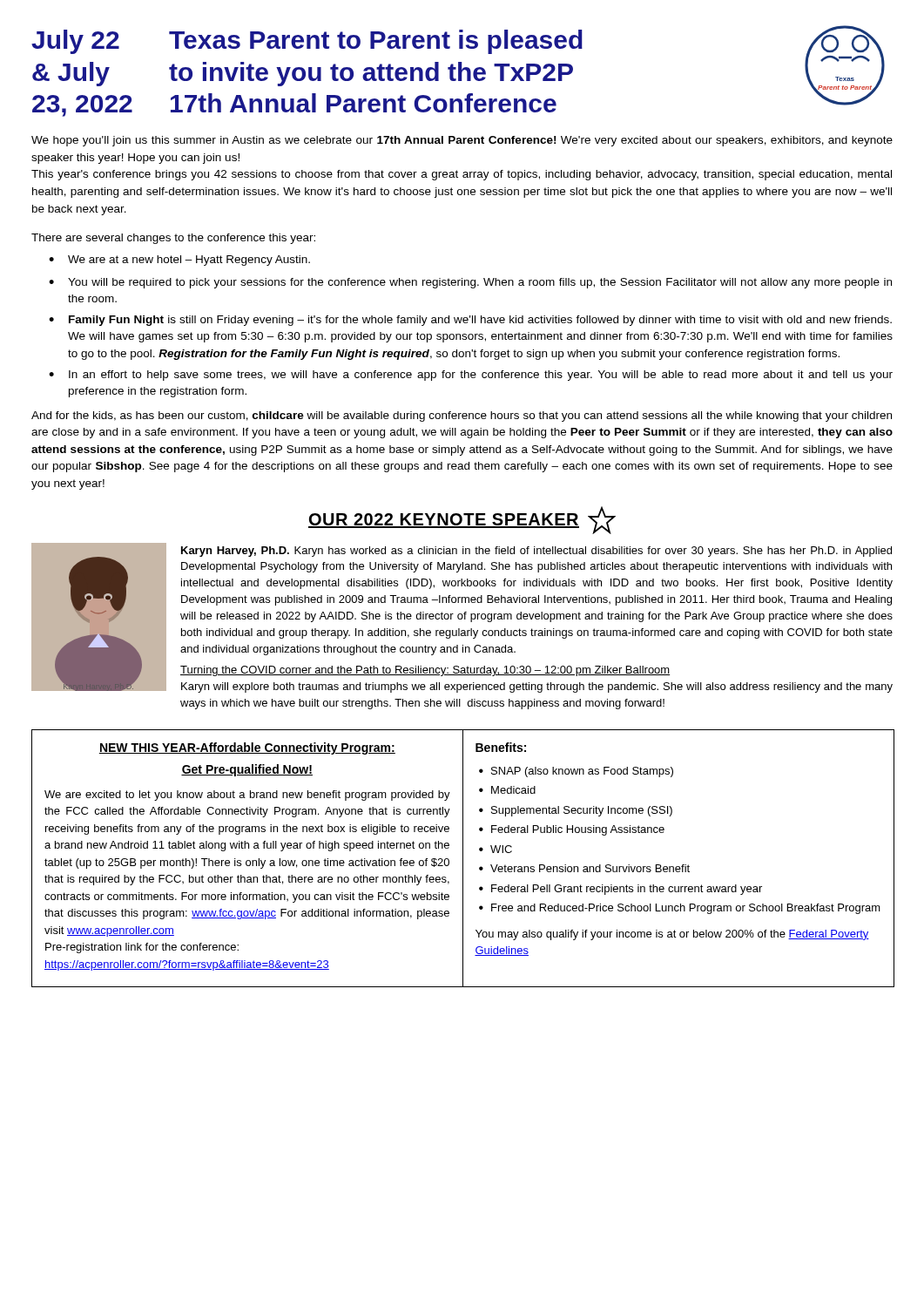This screenshot has height=1307, width=924.
Task: Click on the text block containing "There are several changes"
Action: pos(173,239)
